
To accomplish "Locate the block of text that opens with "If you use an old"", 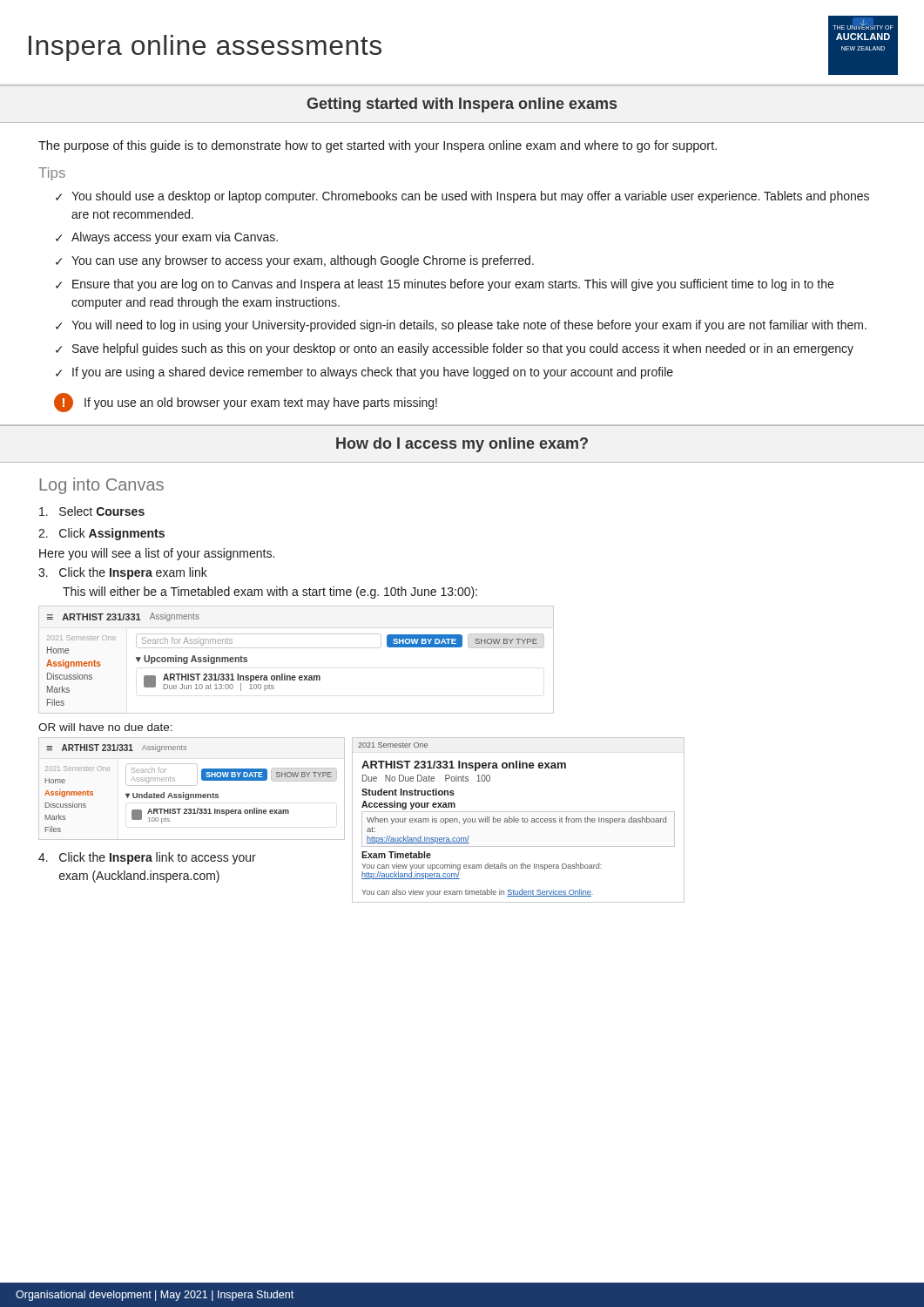I will point(261,402).
